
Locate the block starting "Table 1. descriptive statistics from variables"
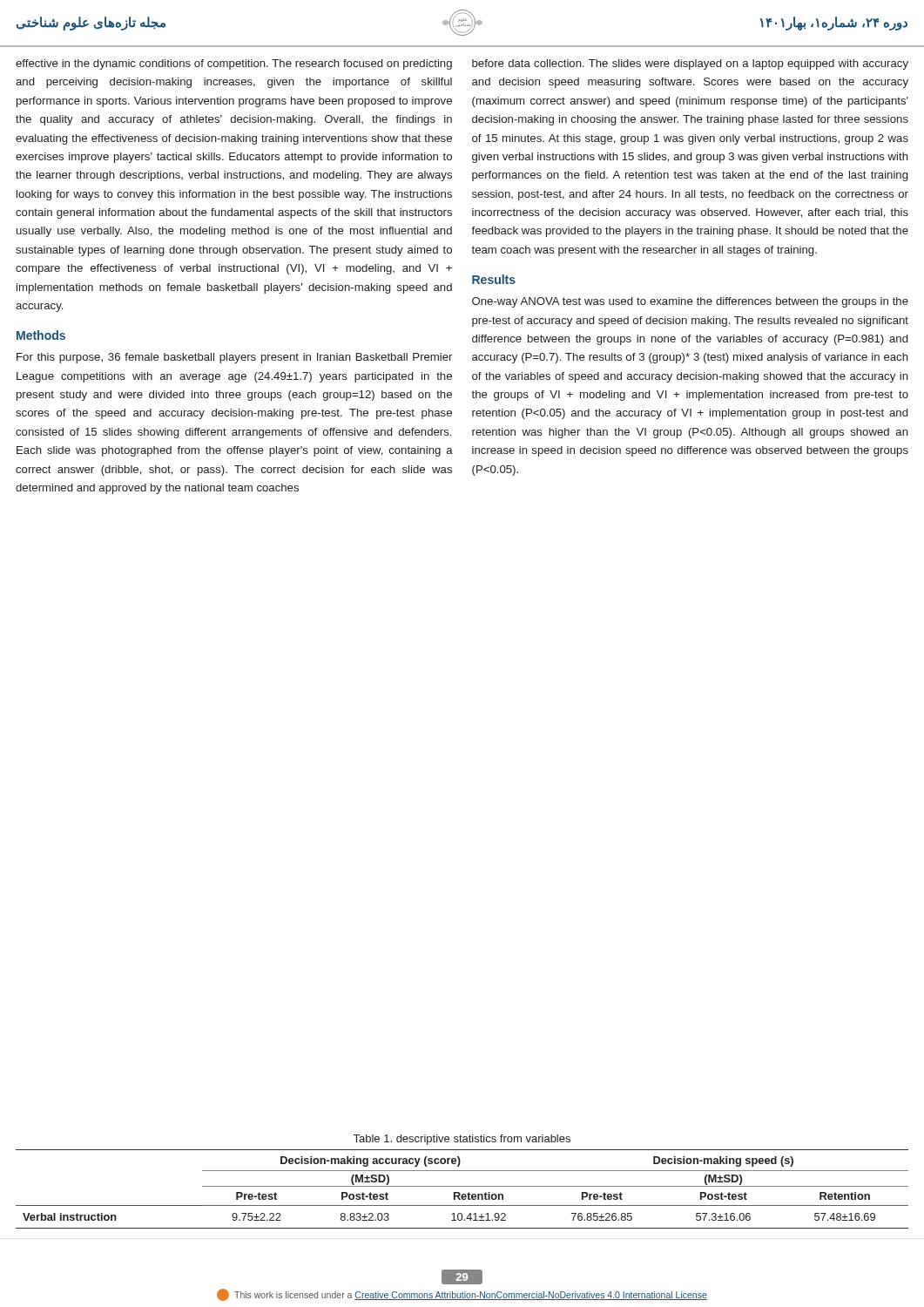[462, 1138]
